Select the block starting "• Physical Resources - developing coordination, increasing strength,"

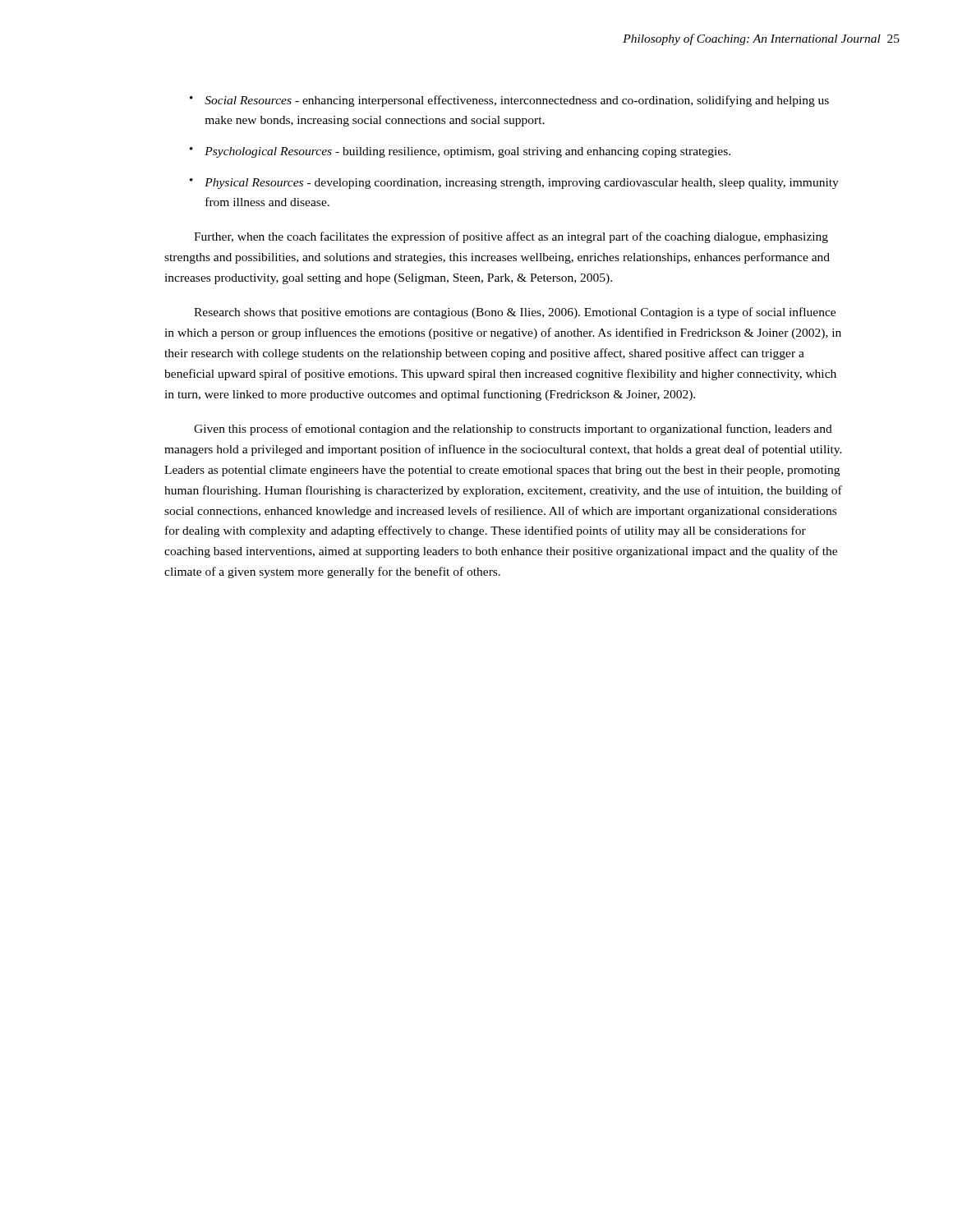tap(518, 192)
